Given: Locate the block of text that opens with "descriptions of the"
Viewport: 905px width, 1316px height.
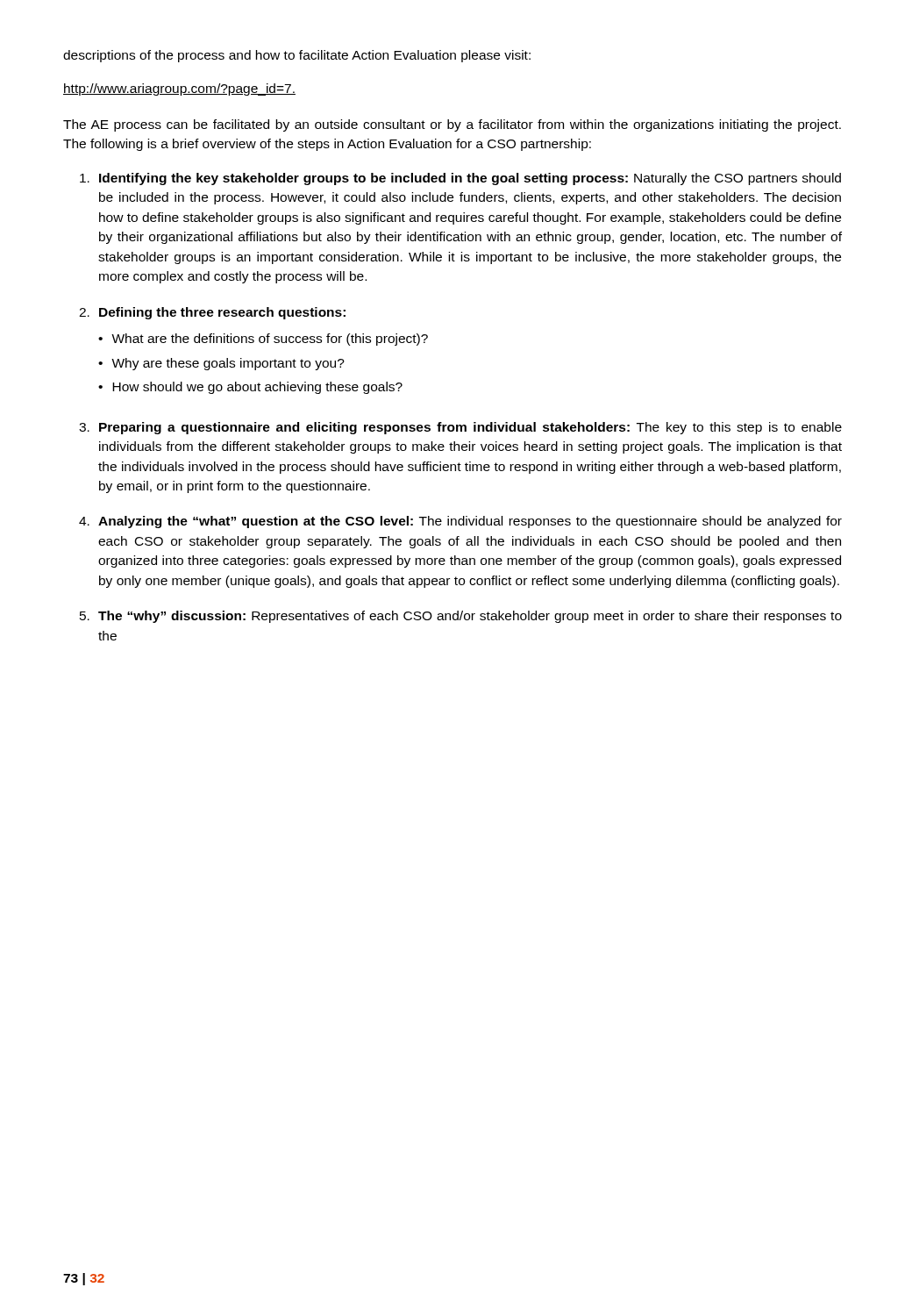Looking at the screenshot, I should click(297, 55).
